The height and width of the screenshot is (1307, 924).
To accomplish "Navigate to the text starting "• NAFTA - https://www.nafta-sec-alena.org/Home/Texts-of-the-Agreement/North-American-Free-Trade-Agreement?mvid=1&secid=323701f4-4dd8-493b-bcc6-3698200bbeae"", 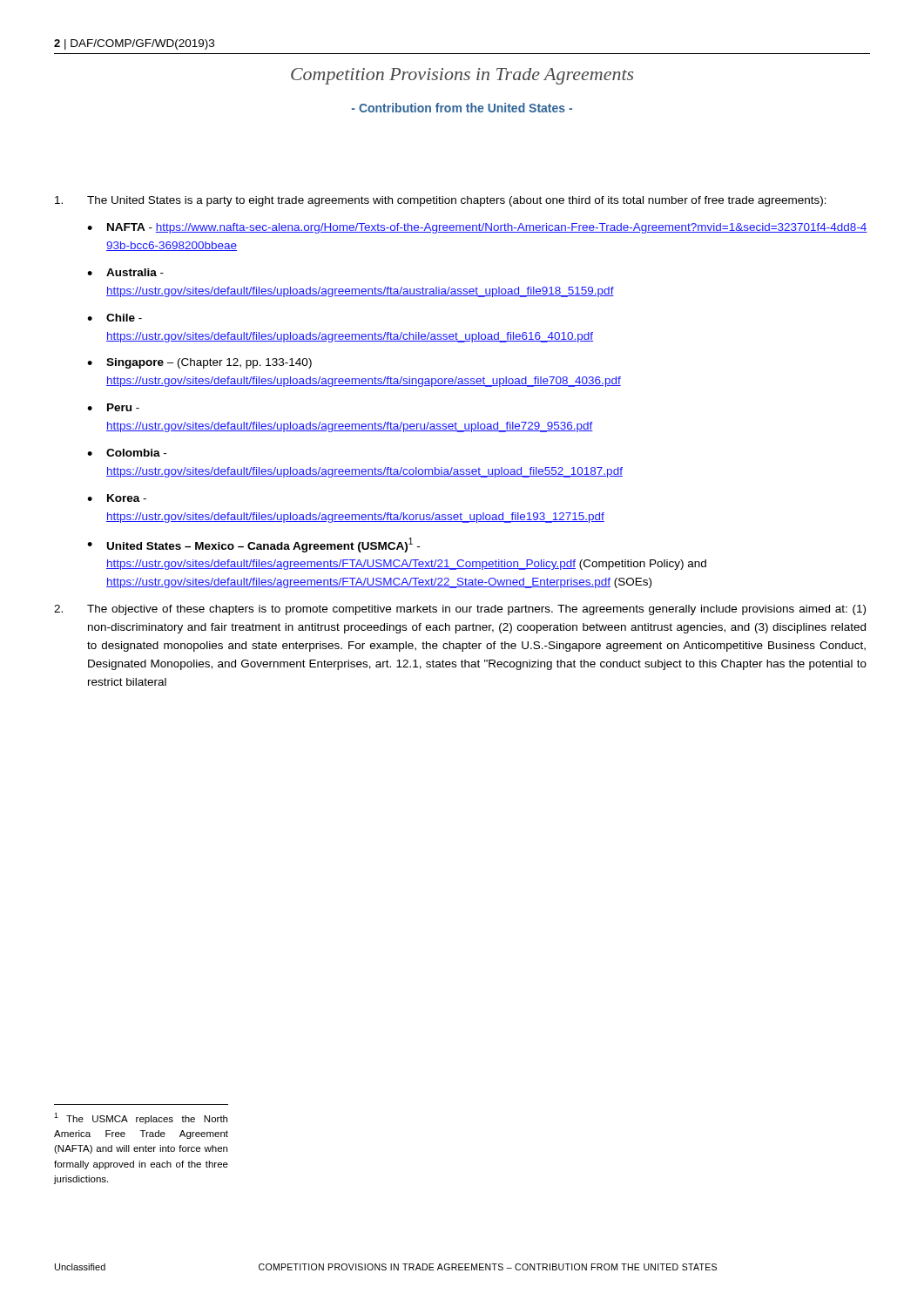I will tap(479, 237).
